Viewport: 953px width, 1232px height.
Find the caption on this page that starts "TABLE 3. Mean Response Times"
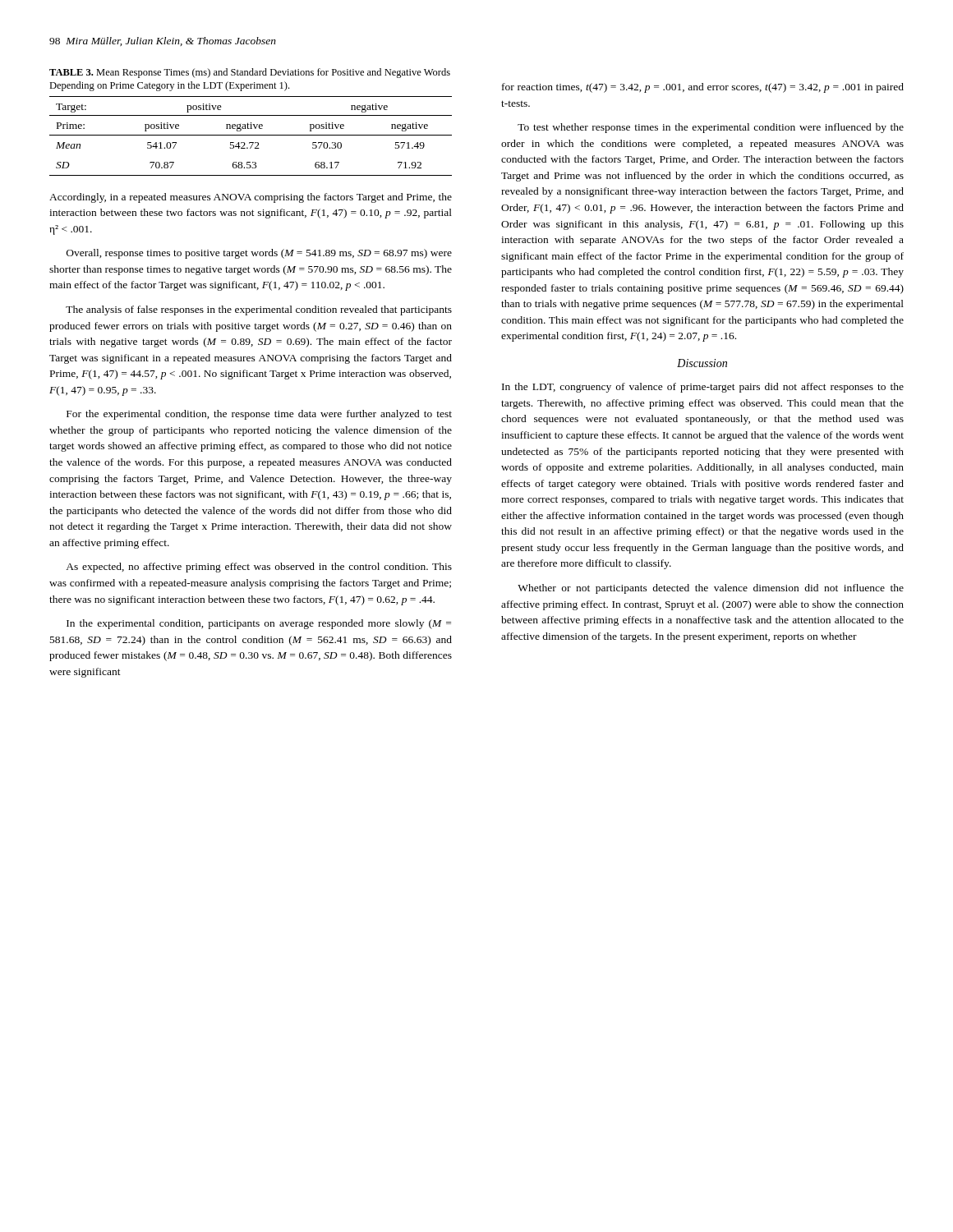click(x=250, y=79)
